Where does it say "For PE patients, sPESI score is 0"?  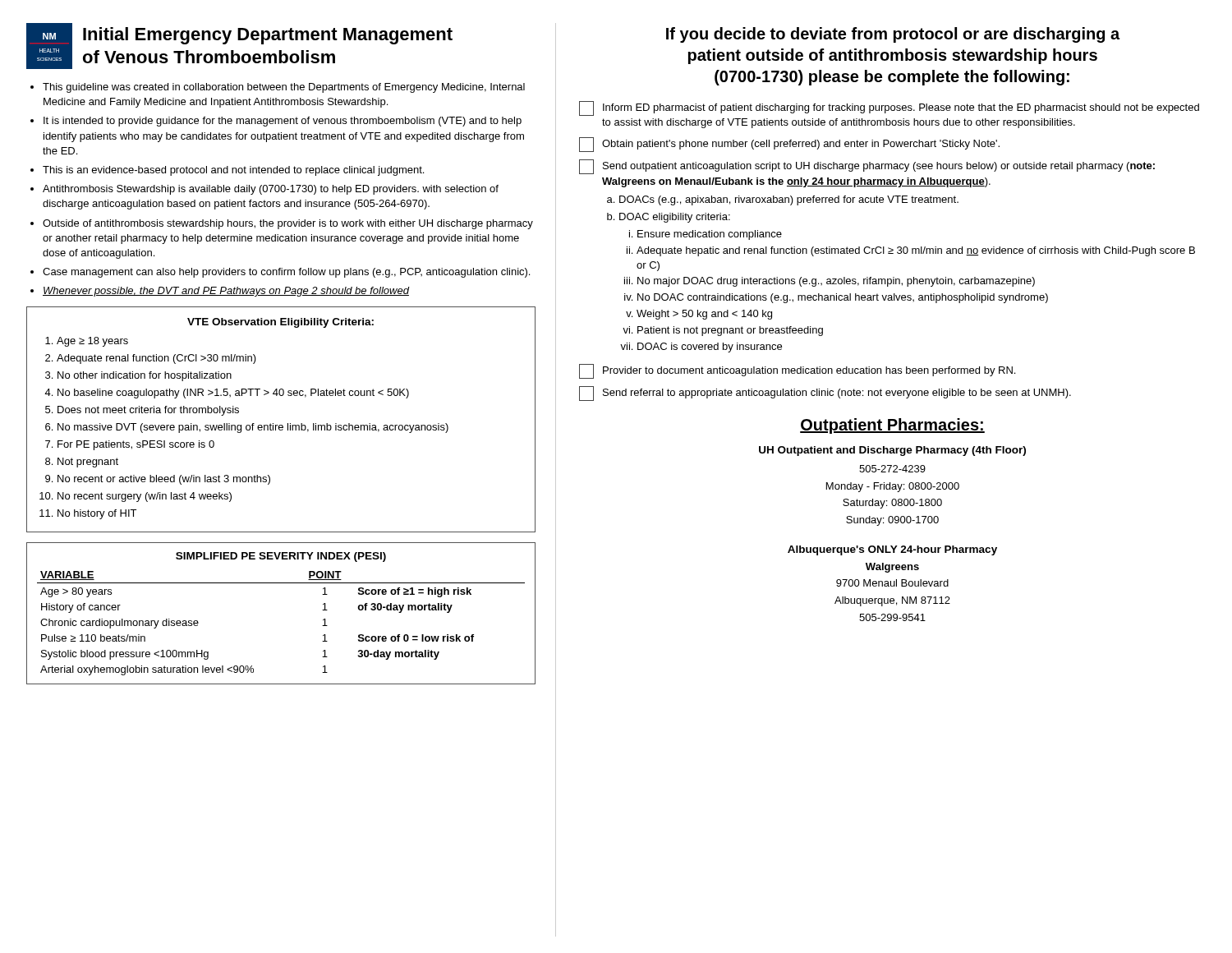136,444
